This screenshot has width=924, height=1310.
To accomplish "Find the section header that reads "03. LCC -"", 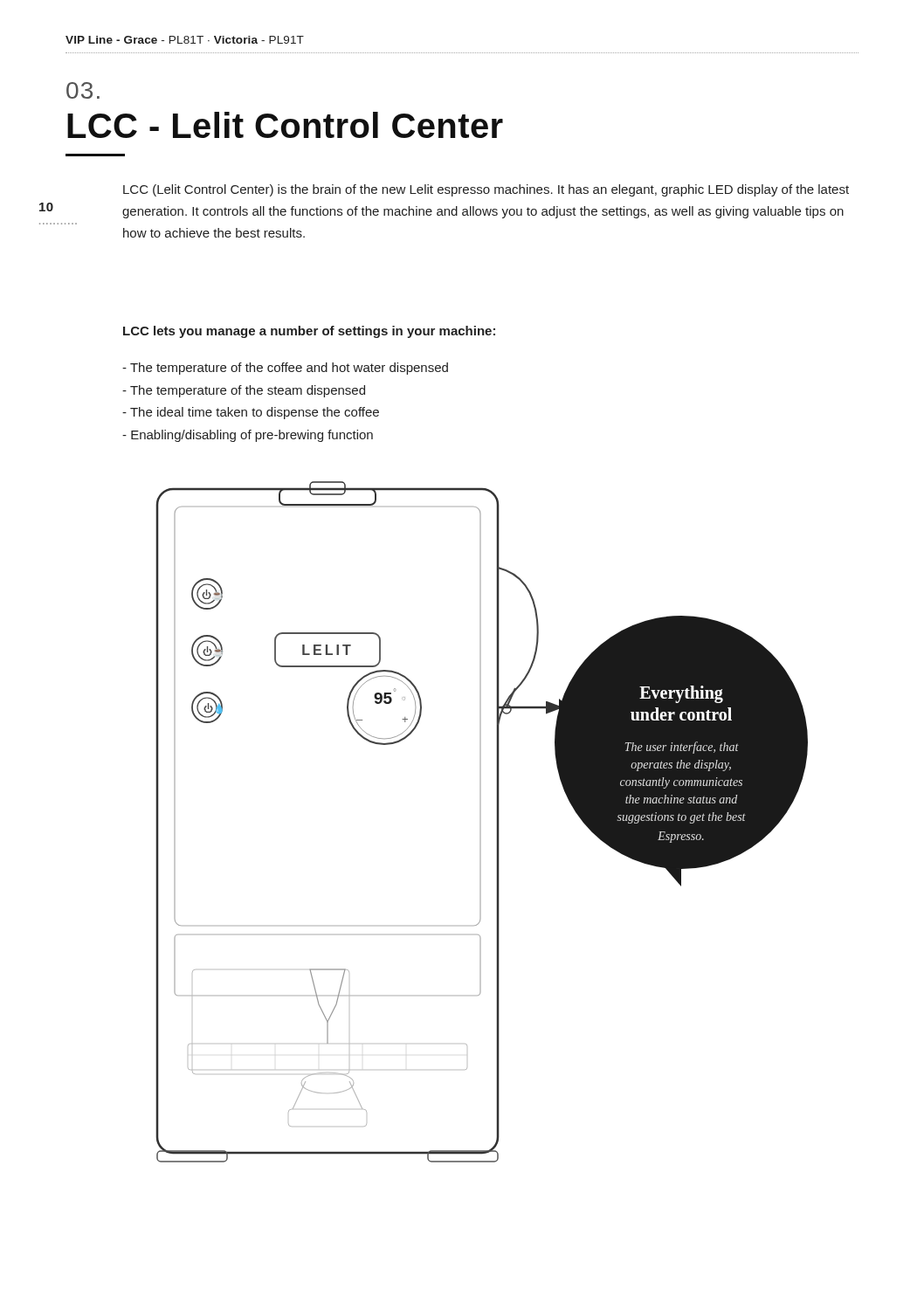I will point(284,117).
